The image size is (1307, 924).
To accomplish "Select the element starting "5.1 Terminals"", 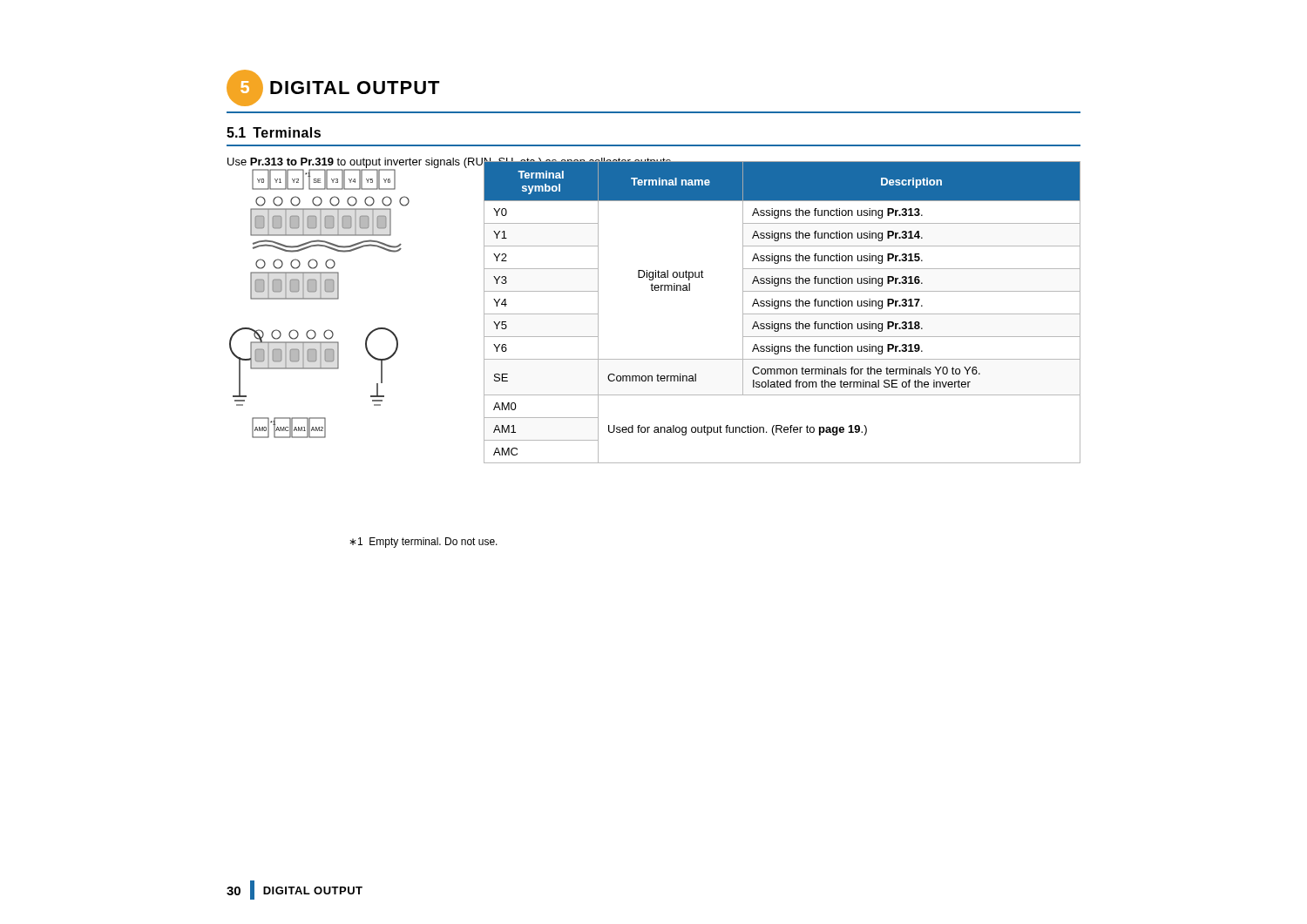I will tap(274, 133).
